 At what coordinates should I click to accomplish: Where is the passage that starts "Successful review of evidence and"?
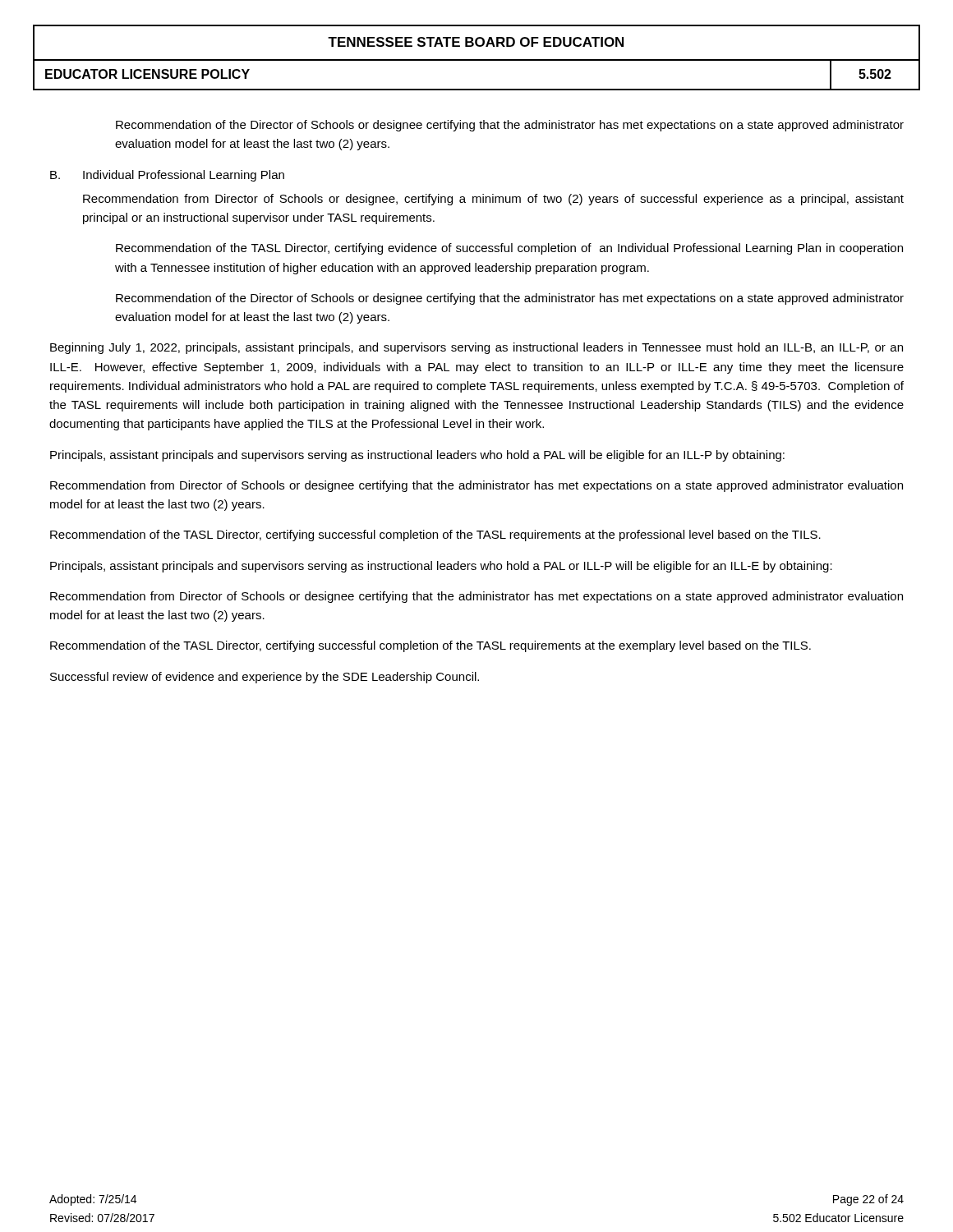pyautogui.click(x=265, y=676)
